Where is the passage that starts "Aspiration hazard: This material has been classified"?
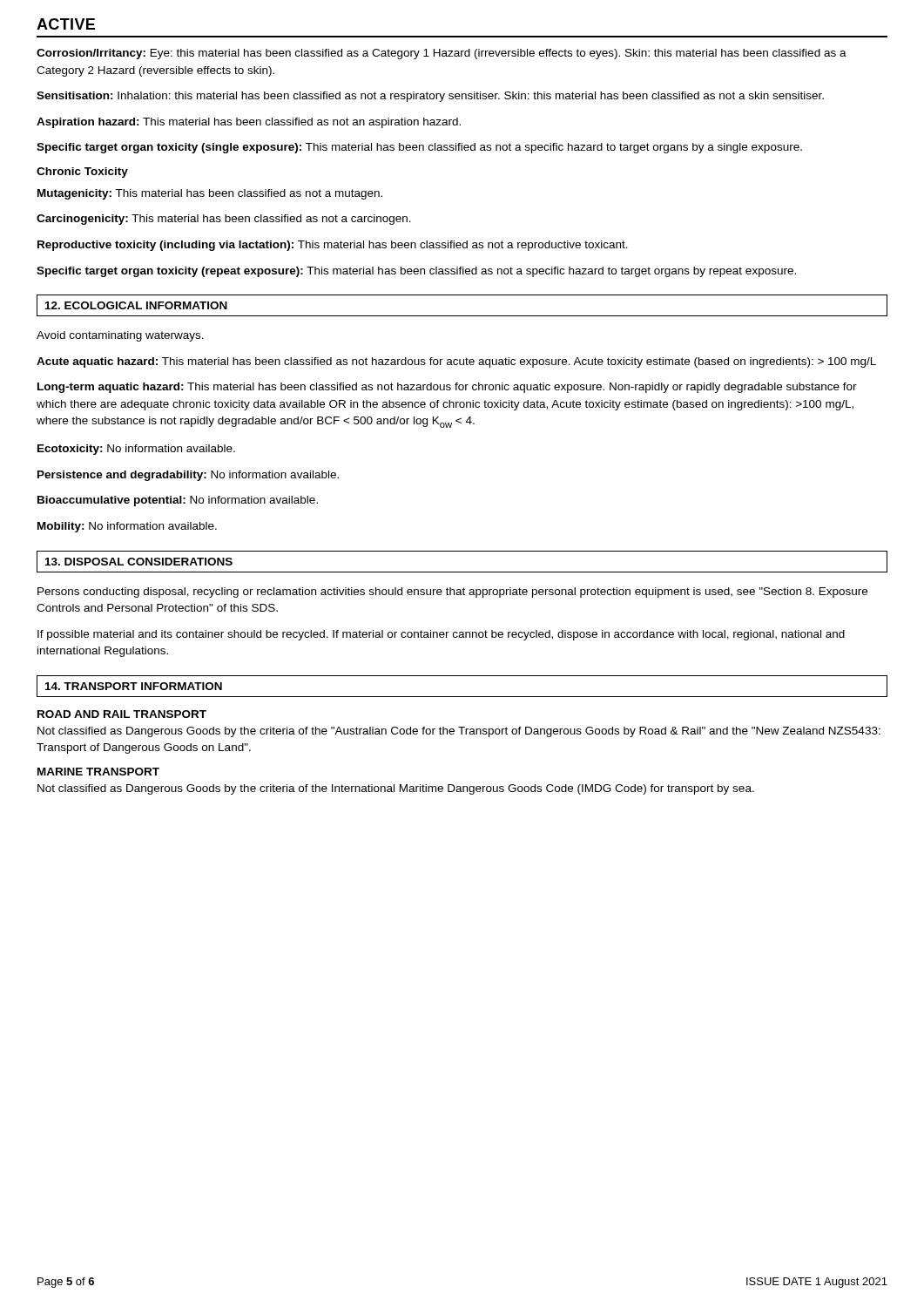 click(249, 121)
